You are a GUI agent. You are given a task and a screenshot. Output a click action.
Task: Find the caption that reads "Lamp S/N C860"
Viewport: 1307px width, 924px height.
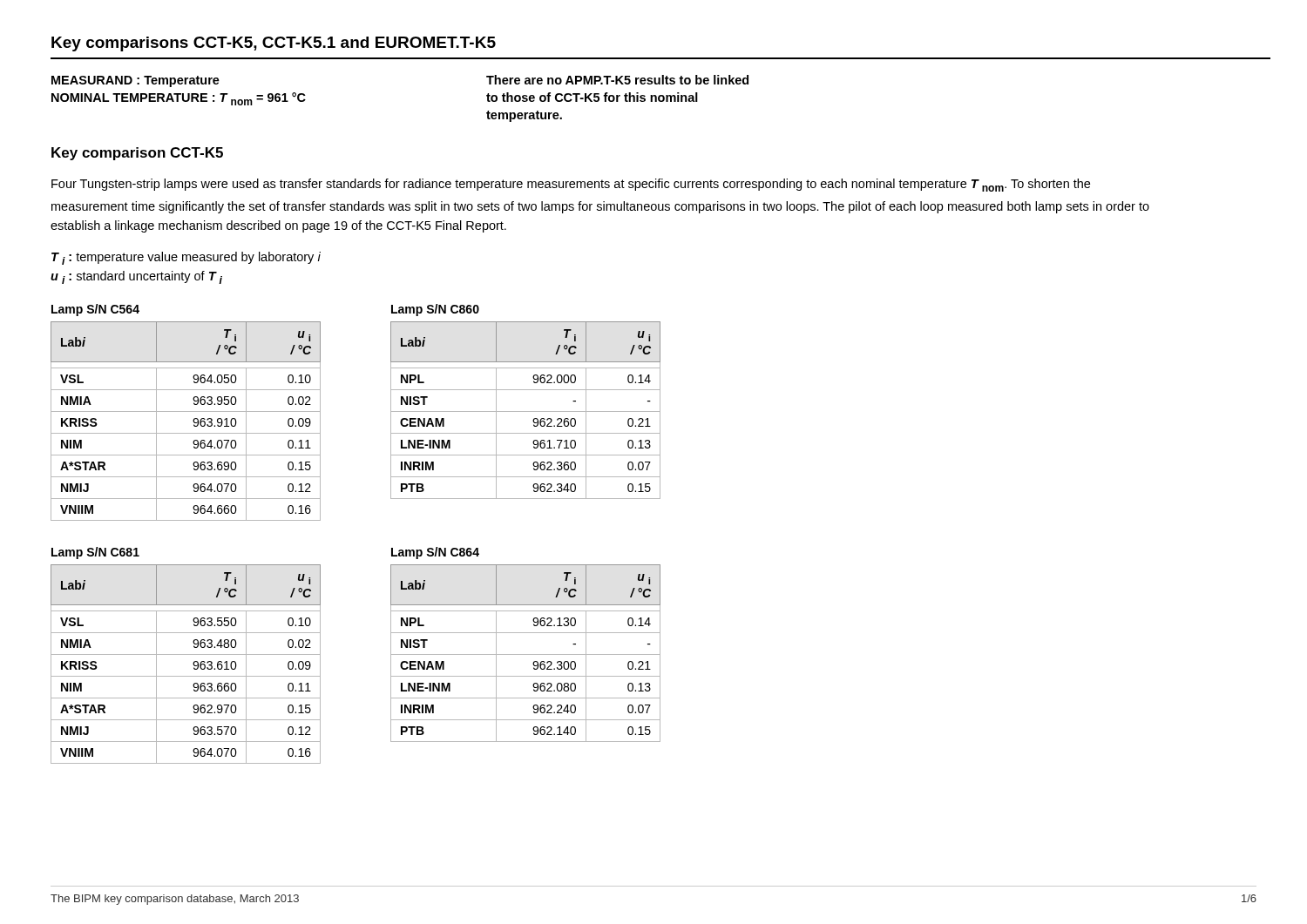click(435, 309)
